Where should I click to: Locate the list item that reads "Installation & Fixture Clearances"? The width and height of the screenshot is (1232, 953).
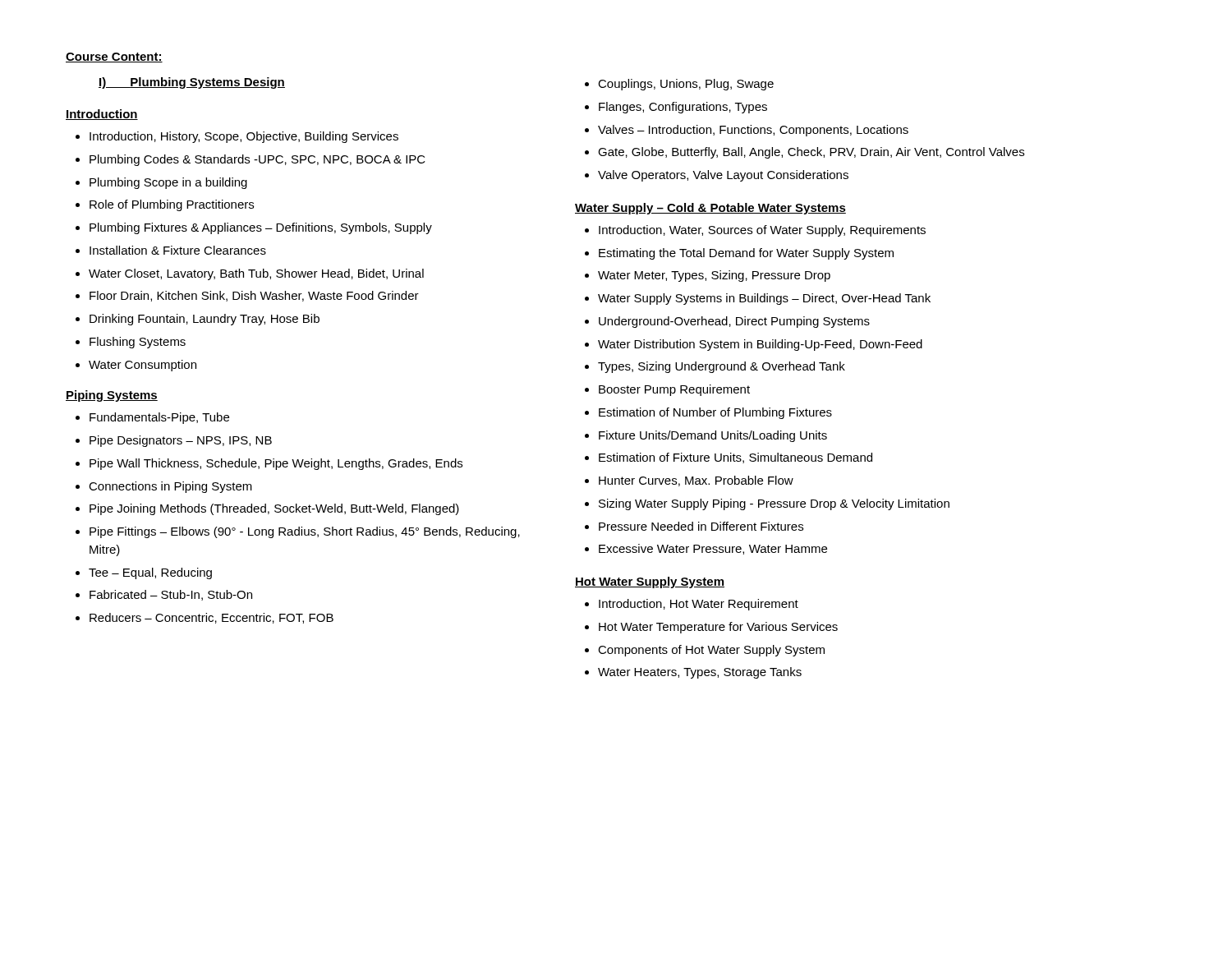click(x=171, y=250)
